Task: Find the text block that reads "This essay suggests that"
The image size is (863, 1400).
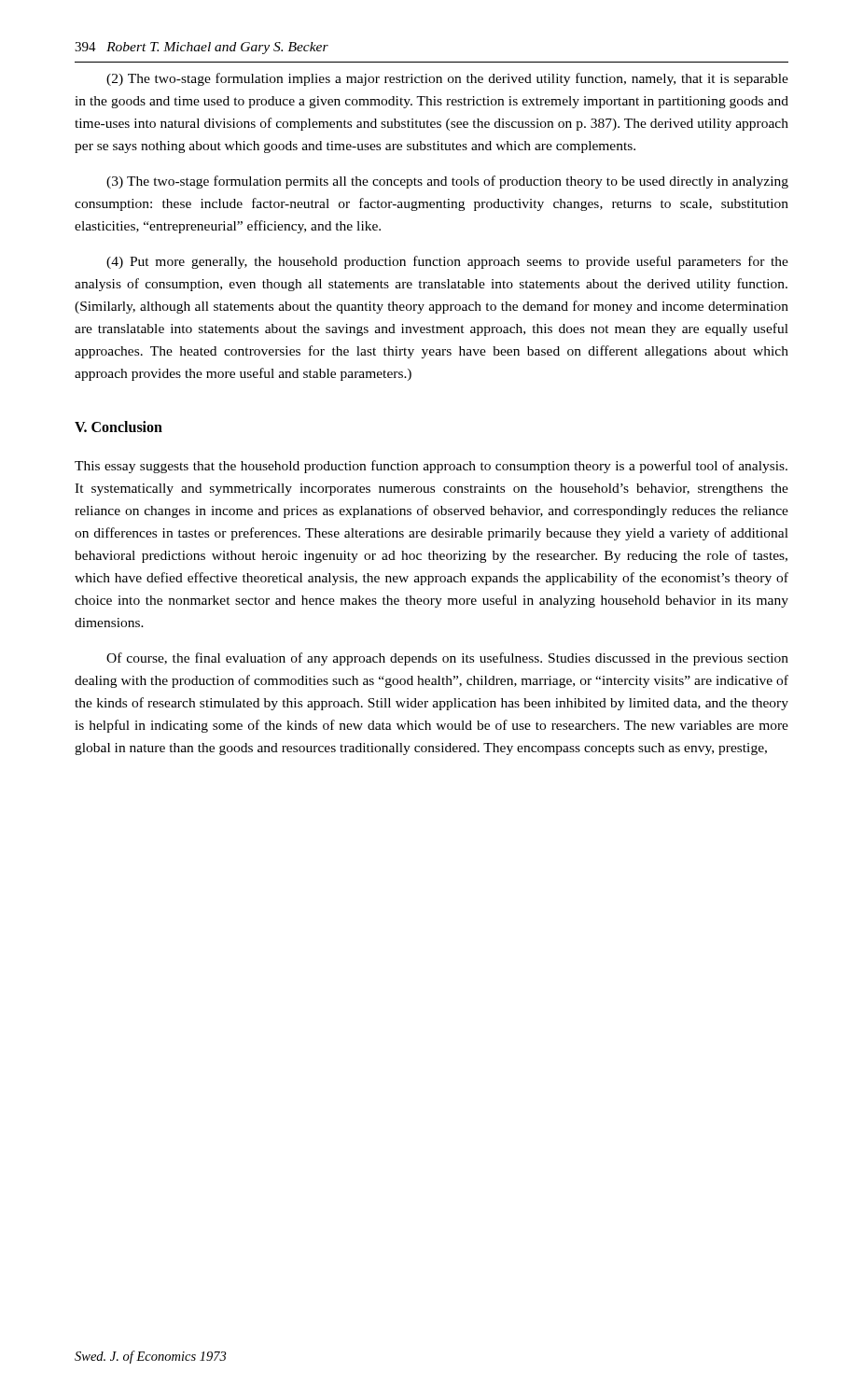Action: 432,544
